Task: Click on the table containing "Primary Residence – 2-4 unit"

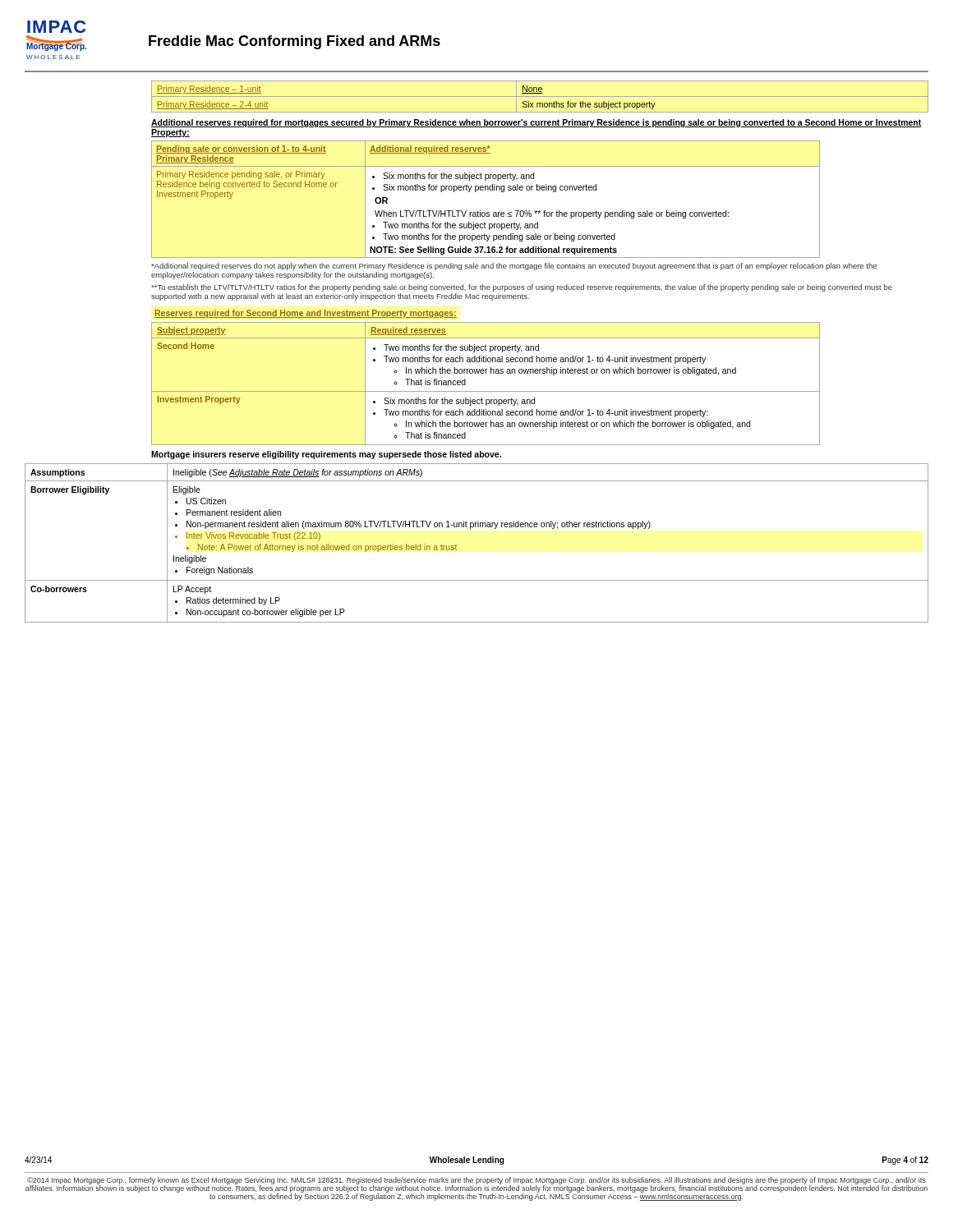Action: pyautogui.click(x=476, y=96)
